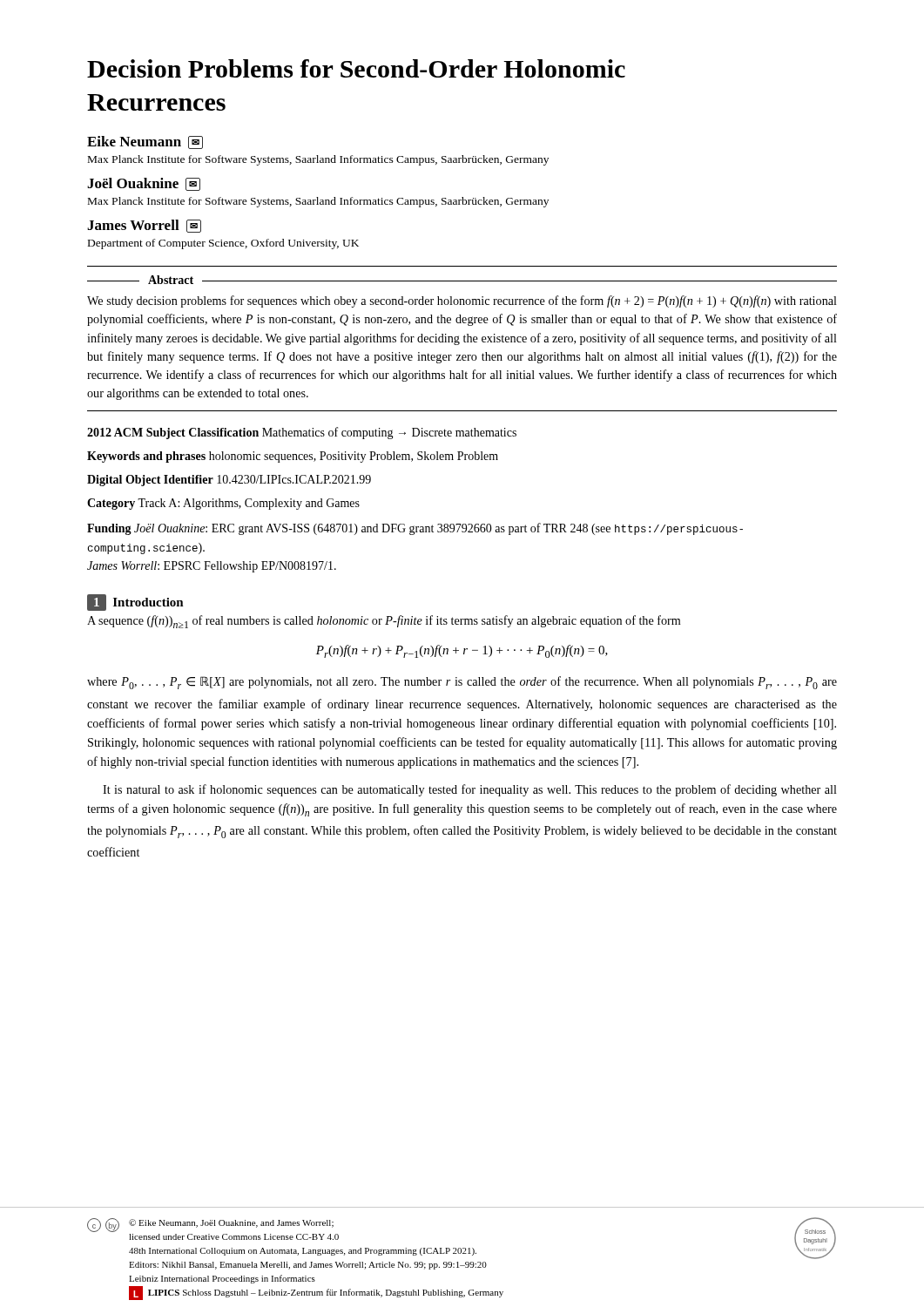Find the text block that says "2012 ACM Subject Classification Mathematics of computing"
Screen dimensions: 1307x924
[302, 432]
